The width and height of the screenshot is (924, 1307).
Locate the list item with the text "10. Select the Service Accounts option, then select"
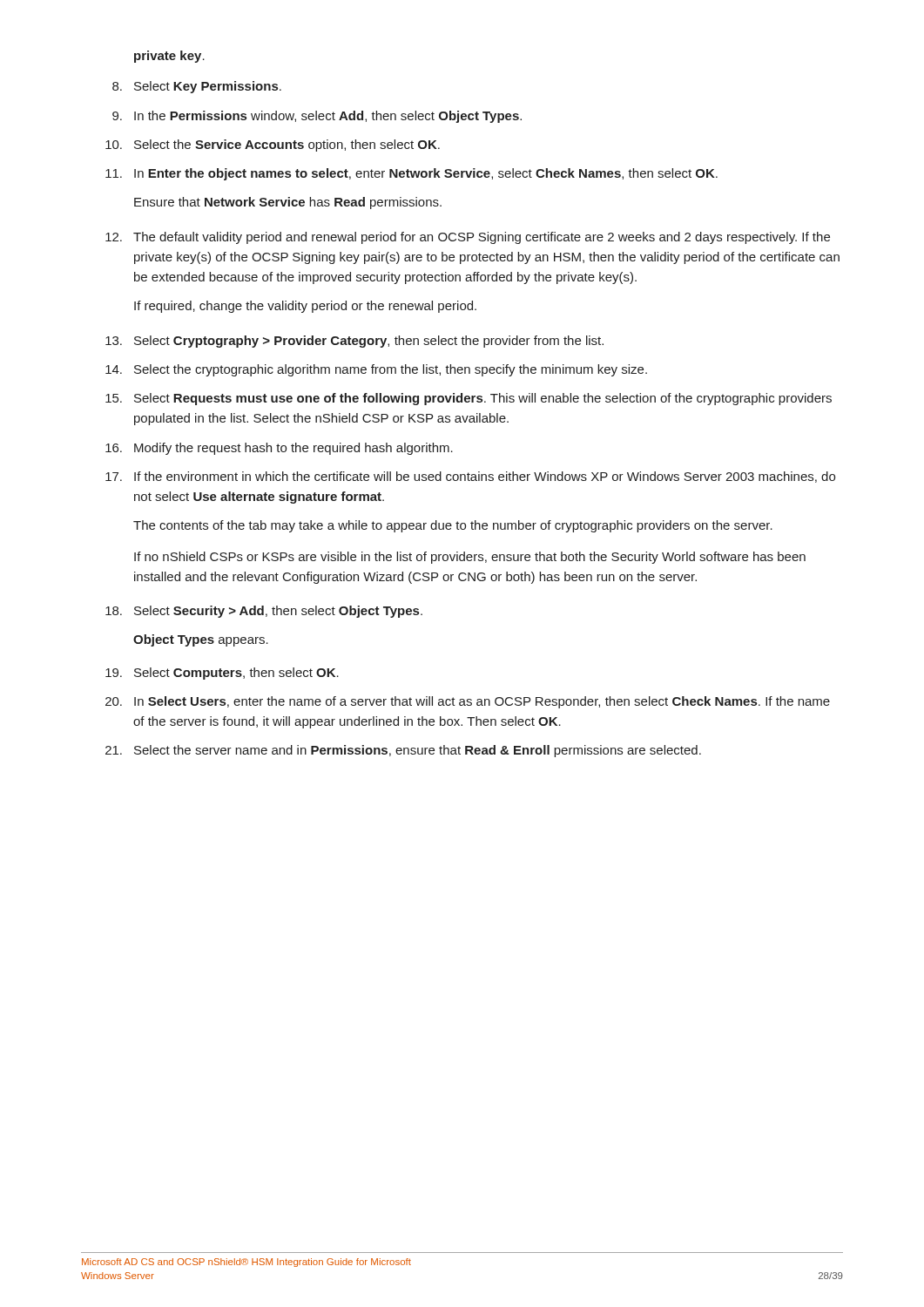coord(273,146)
